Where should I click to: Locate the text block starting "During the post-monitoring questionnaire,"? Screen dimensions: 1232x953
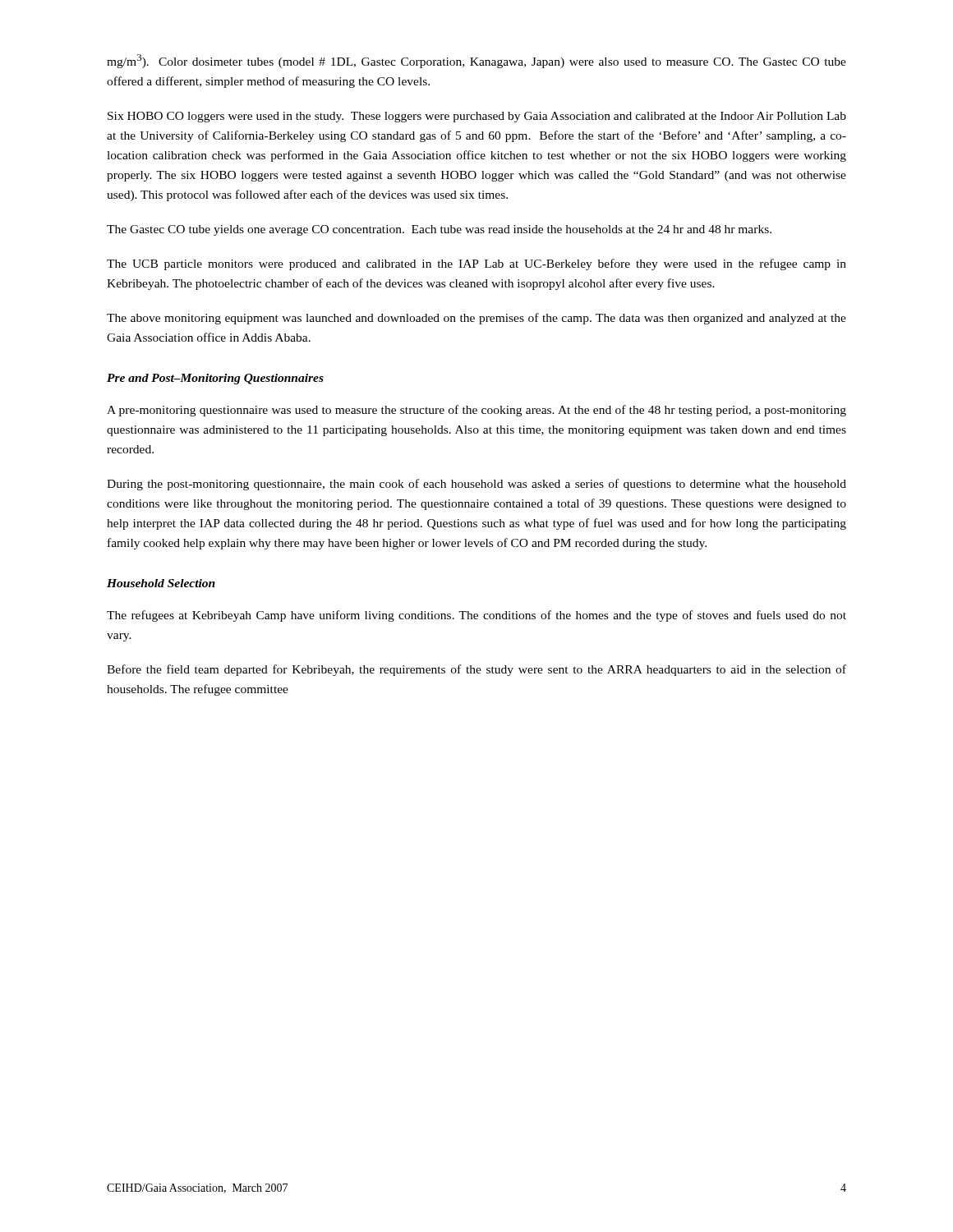coord(476,513)
